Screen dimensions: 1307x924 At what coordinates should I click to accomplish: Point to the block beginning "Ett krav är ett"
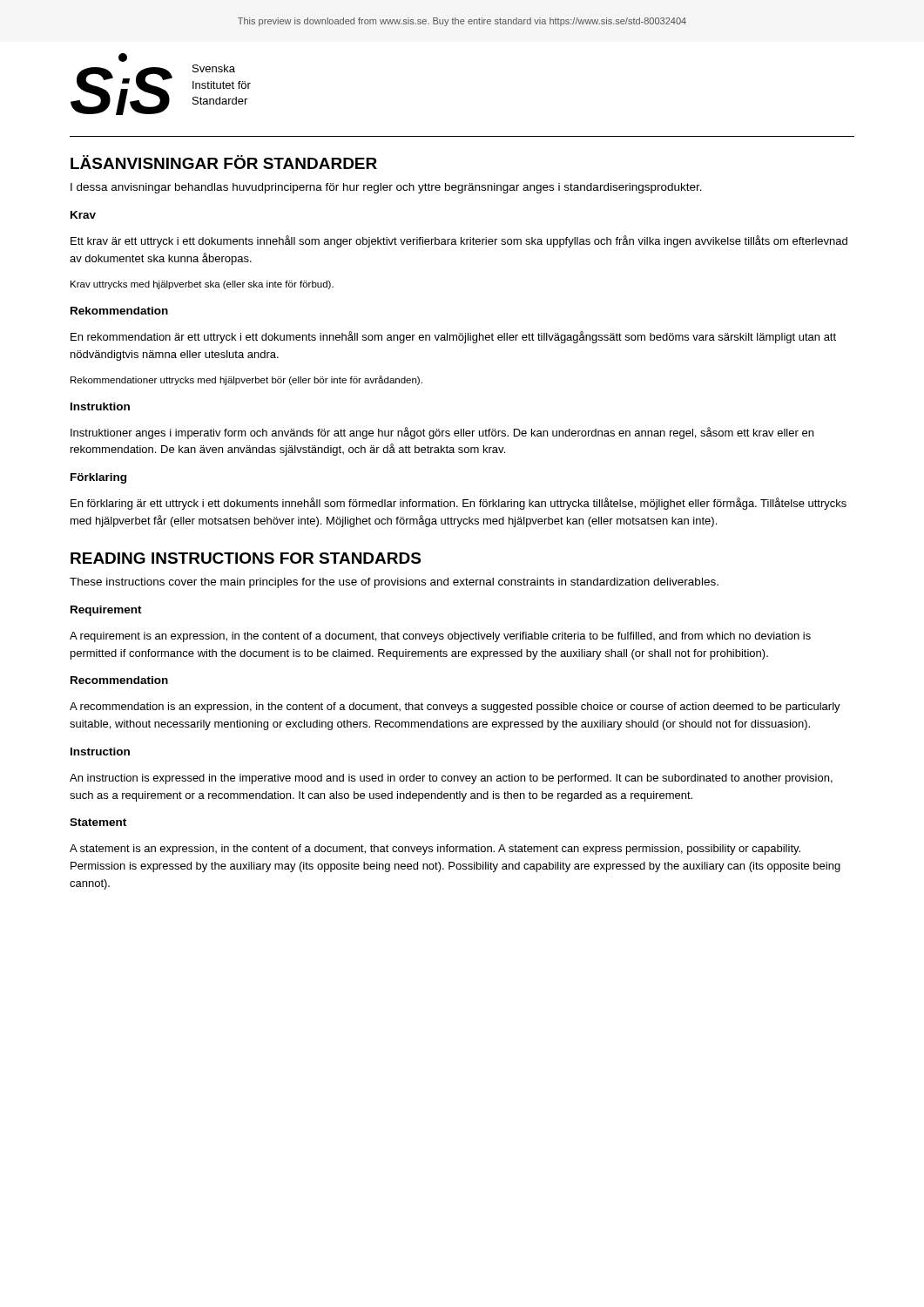coord(459,241)
